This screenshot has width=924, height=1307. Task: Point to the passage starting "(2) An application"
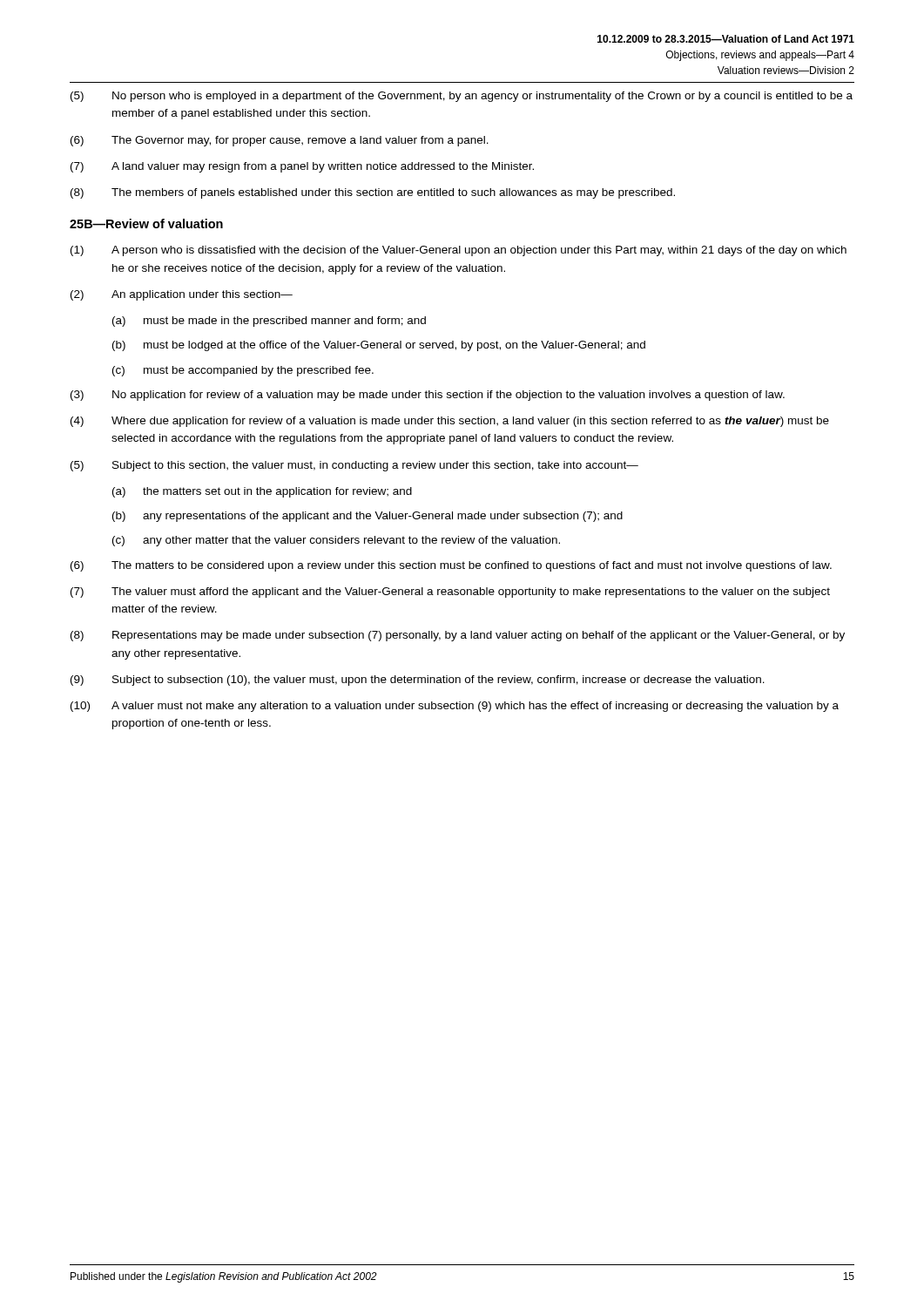click(x=182, y=295)
